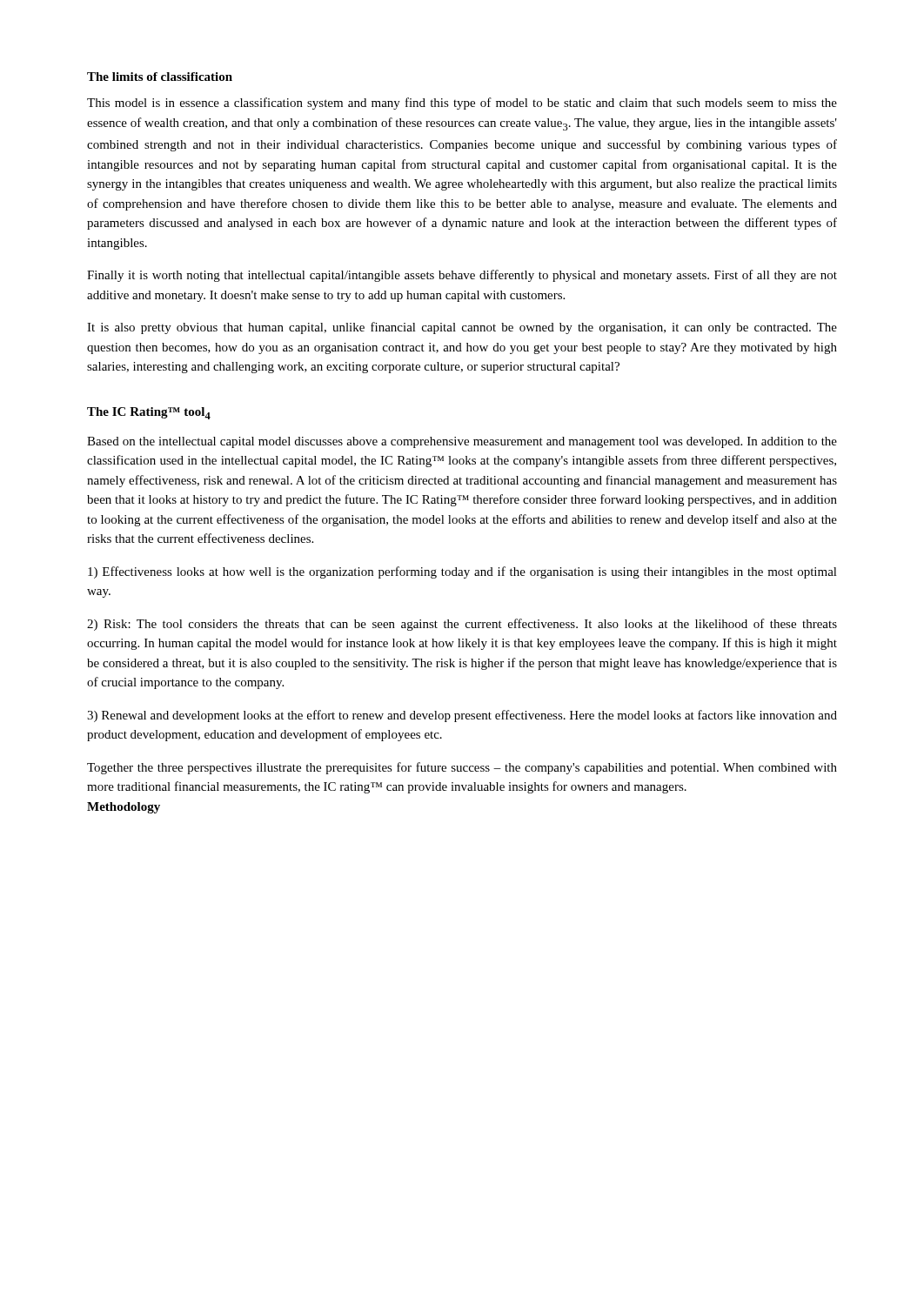
Task: Find the block on this page that starts "It is also pretty obvious that human"
Action: point(462,347)
